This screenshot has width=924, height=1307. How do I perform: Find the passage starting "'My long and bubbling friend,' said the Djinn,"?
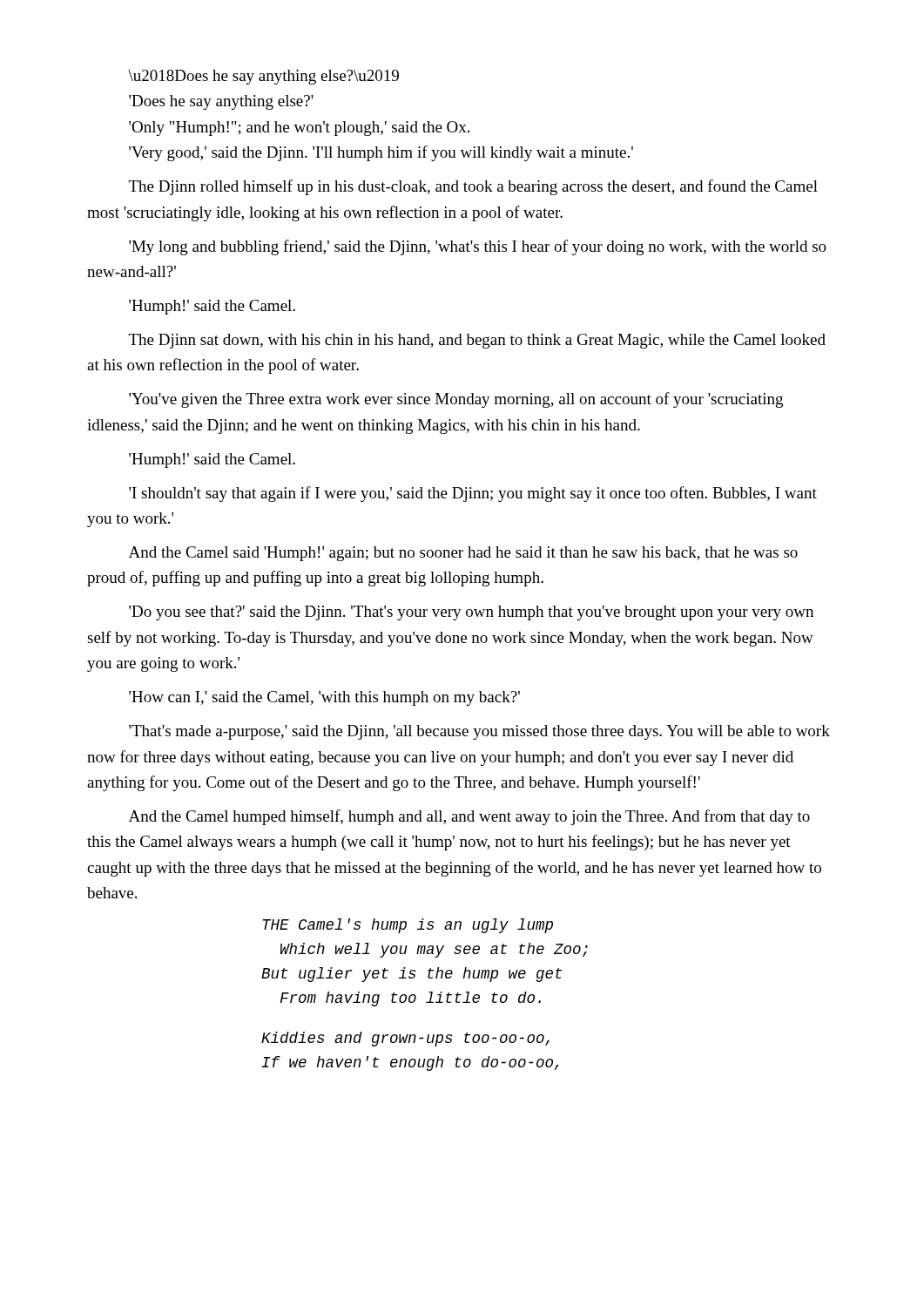(x=457, y=259)
